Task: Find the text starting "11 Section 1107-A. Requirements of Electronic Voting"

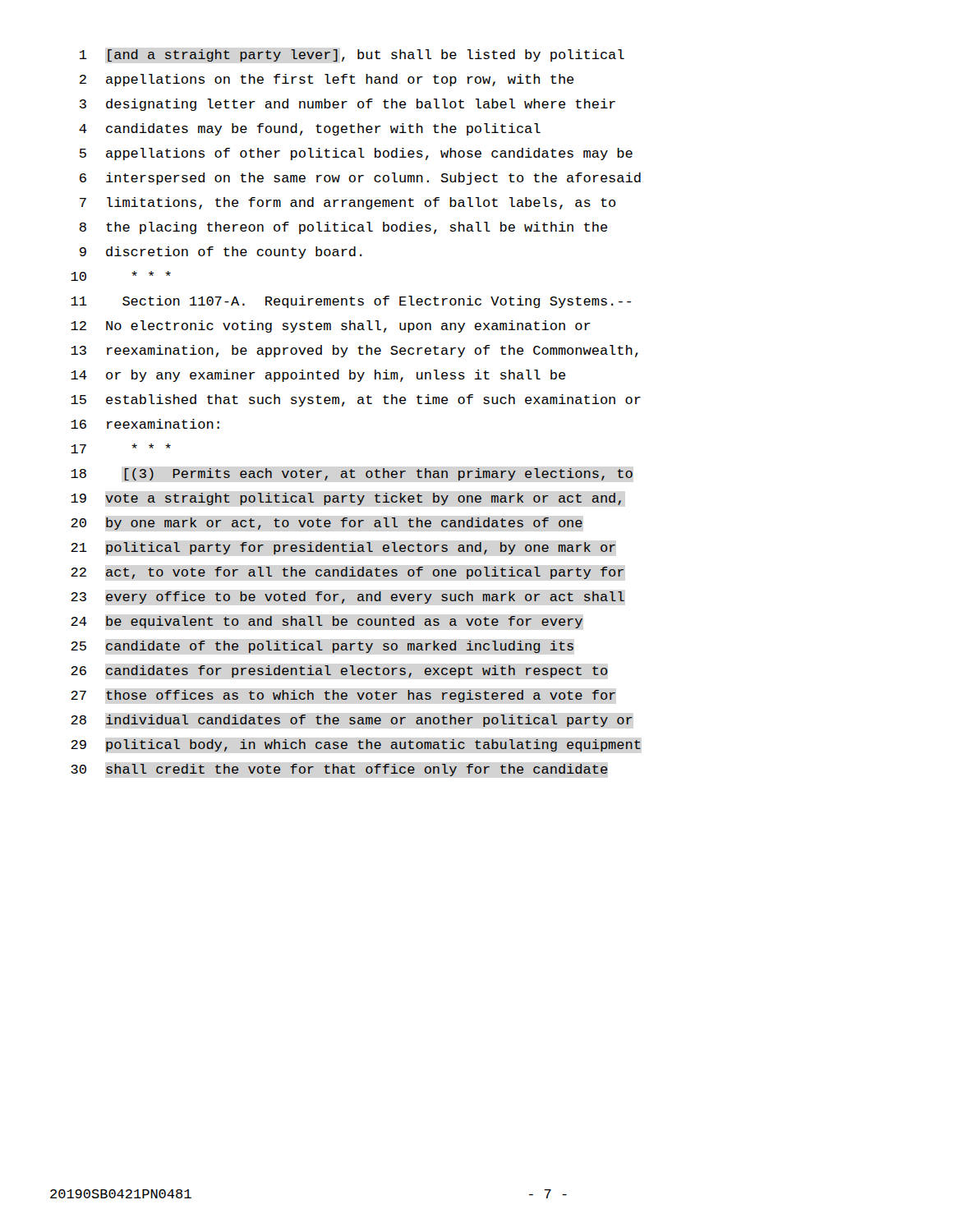Action: [341, 302]
